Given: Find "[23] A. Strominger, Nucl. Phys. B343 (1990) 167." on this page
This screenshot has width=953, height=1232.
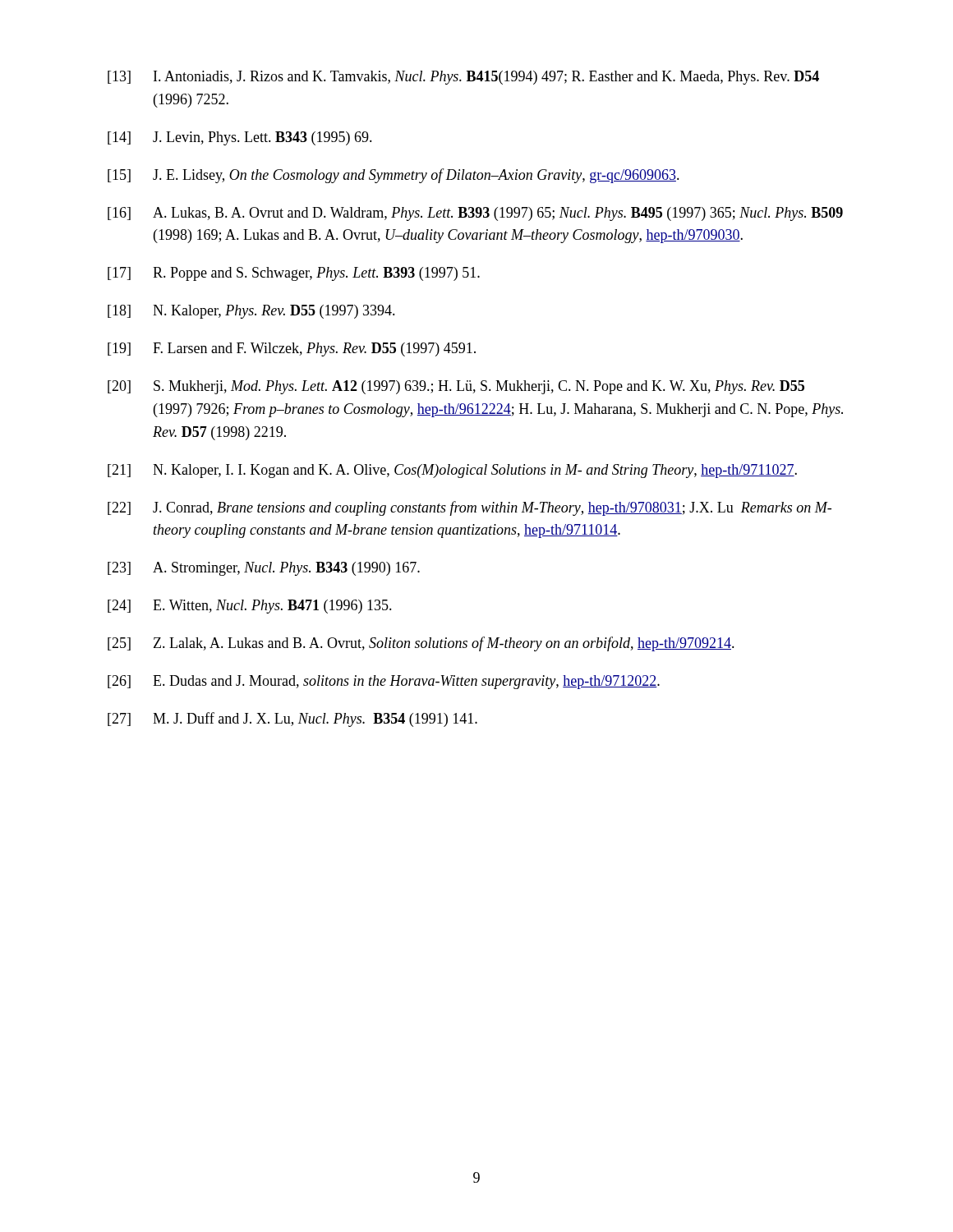Looking at the screenshot, I should pyautogui.click(x=264, y=569).
